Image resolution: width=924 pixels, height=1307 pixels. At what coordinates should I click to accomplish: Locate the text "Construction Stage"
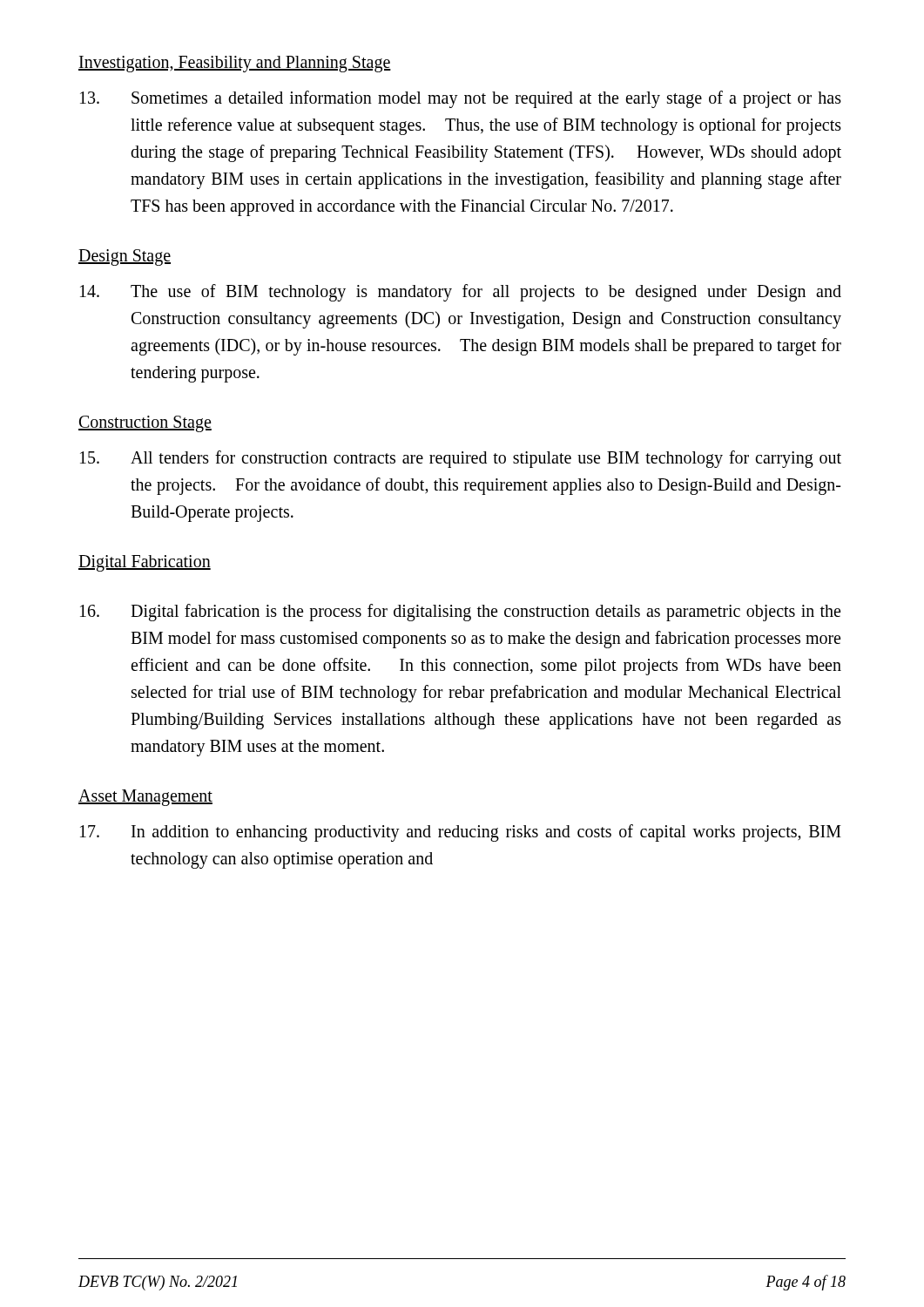(x=145, y=422)
